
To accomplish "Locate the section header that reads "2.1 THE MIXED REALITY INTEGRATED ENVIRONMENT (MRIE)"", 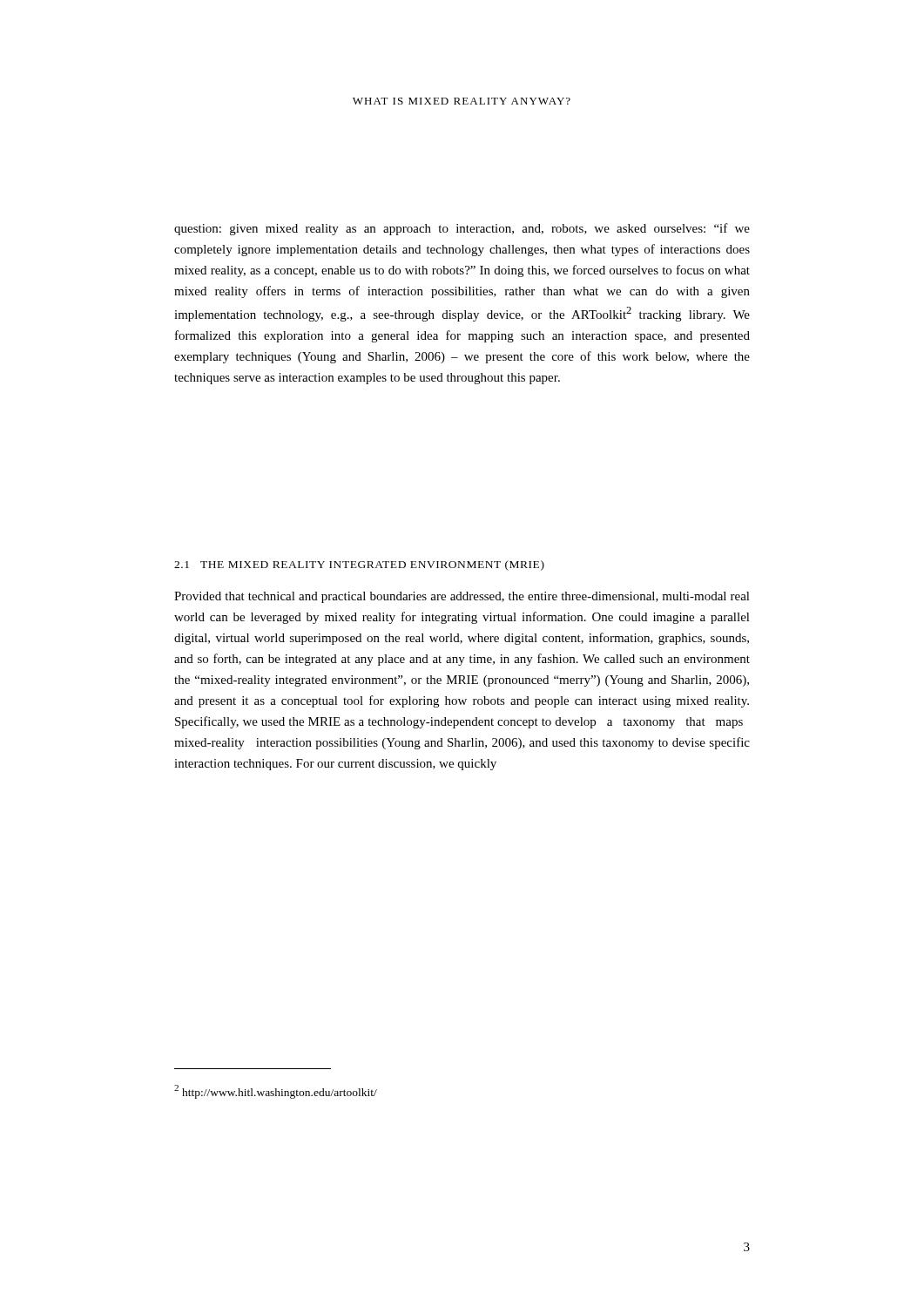I will point(359,564).
